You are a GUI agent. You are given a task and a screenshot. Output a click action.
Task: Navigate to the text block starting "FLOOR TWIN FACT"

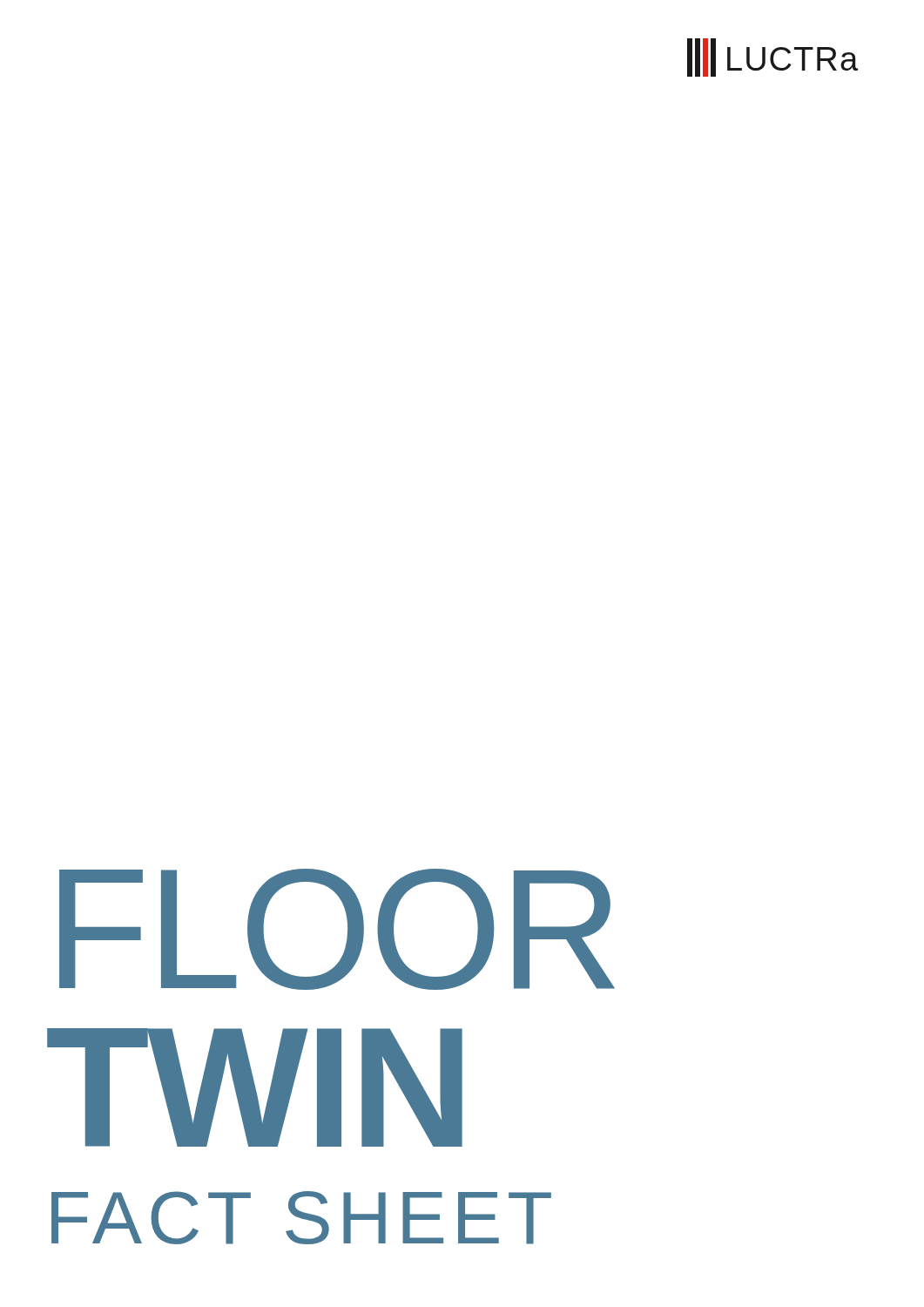click(x=333, y=1055)
